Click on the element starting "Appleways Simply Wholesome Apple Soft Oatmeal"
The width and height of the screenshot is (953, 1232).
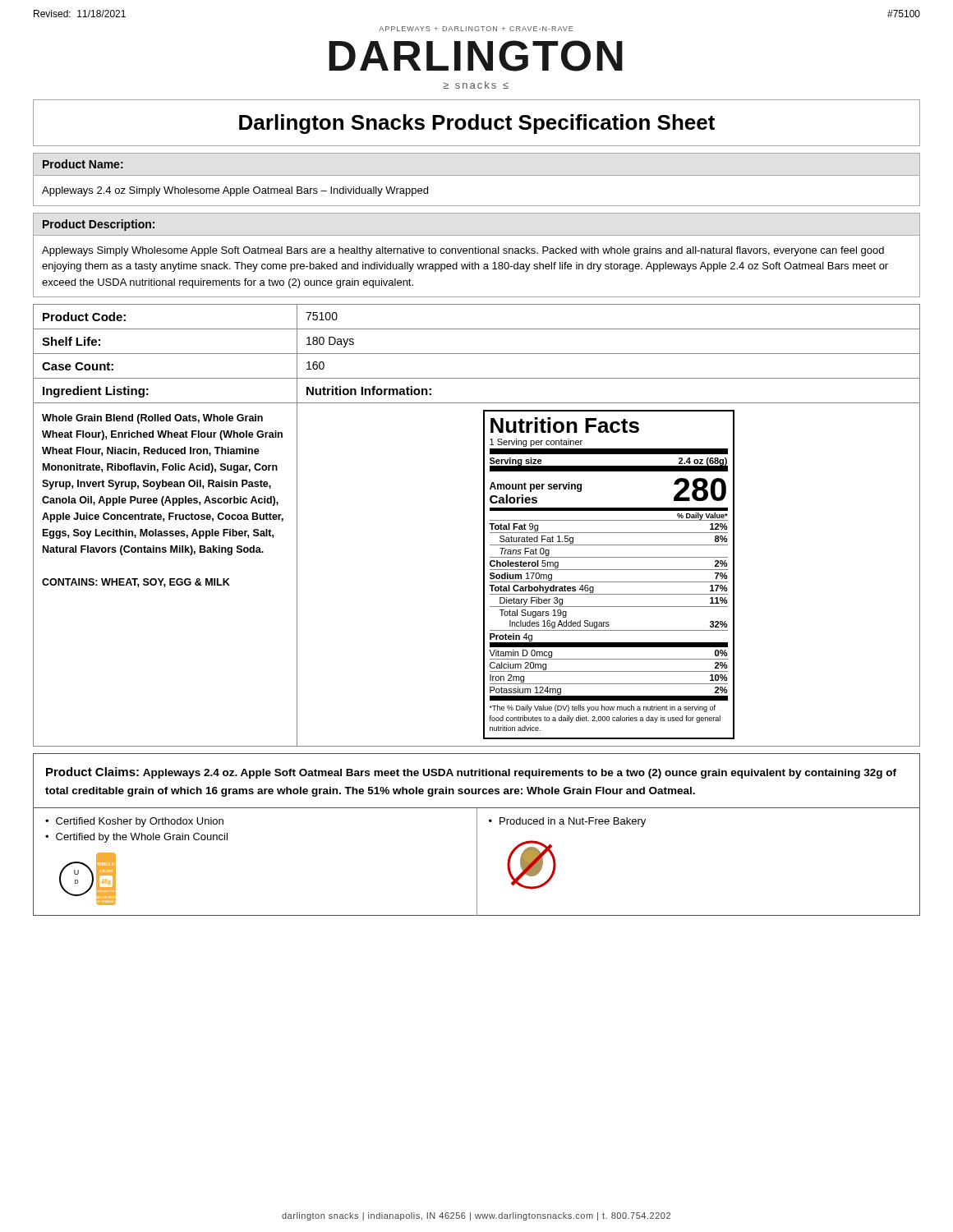point(465,266)
